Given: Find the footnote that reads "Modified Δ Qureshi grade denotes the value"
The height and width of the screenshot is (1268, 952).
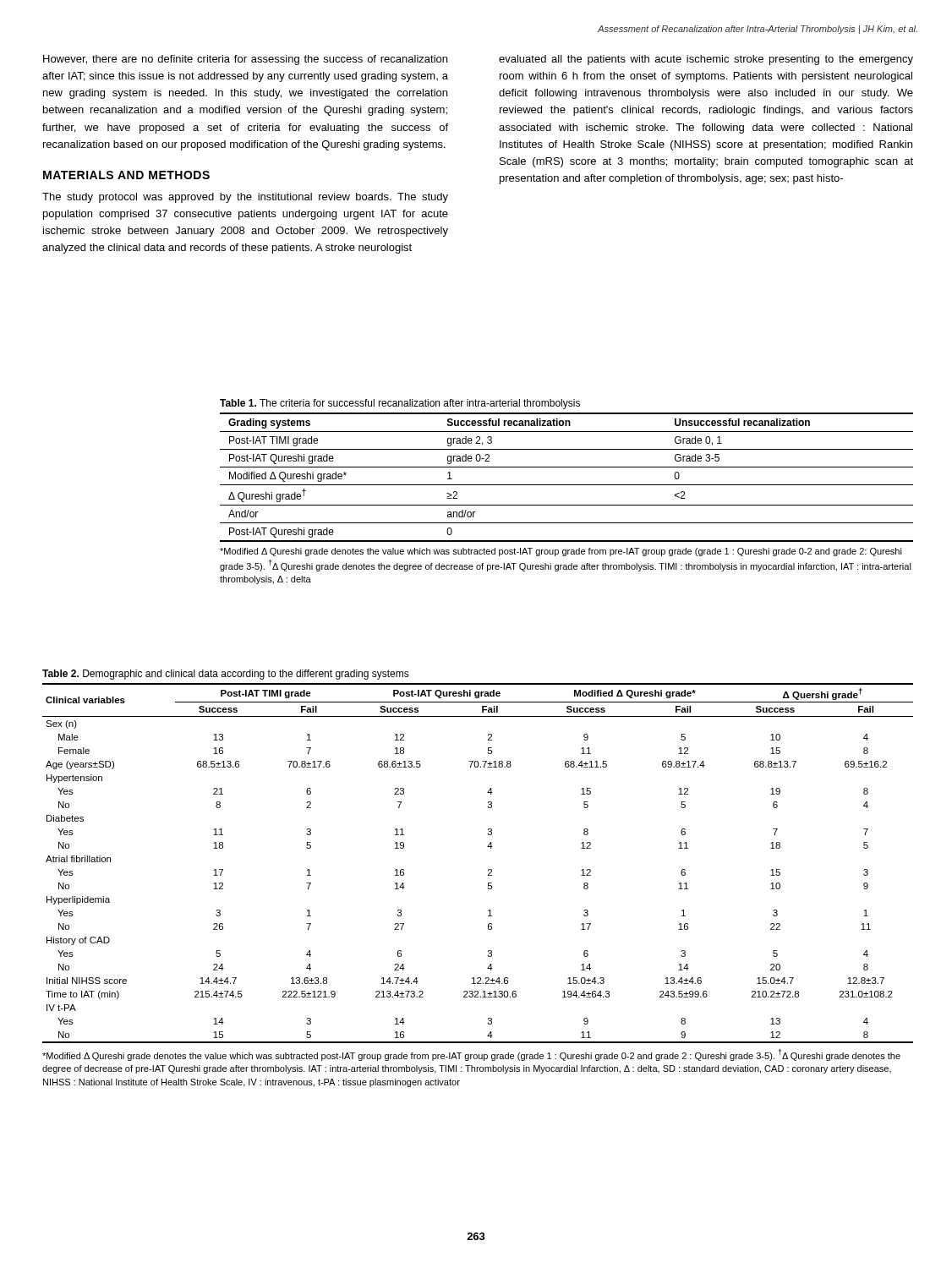Looking at the screenshot, I should point(471,1068).
